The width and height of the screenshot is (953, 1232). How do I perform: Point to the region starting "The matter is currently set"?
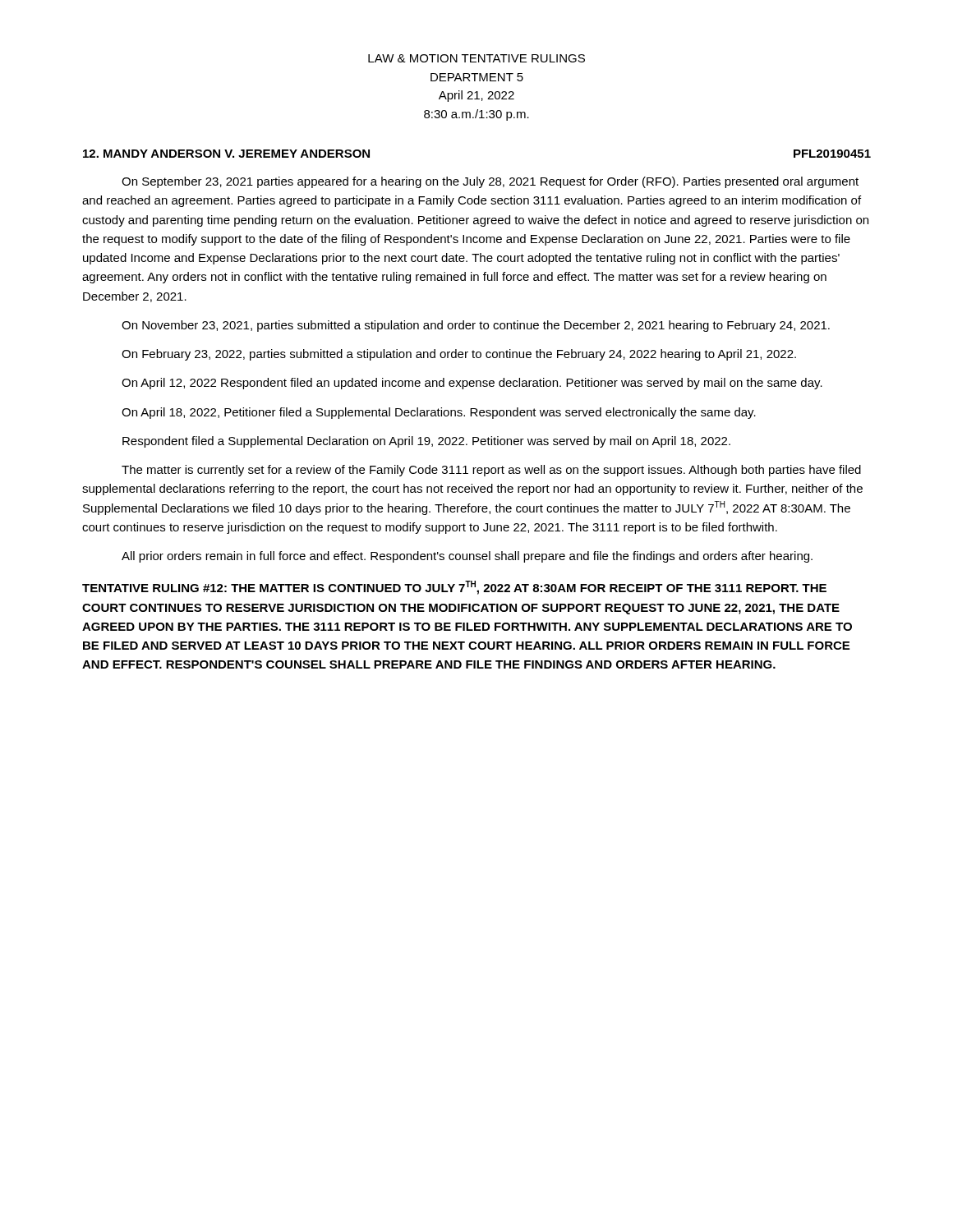point(473,498)
